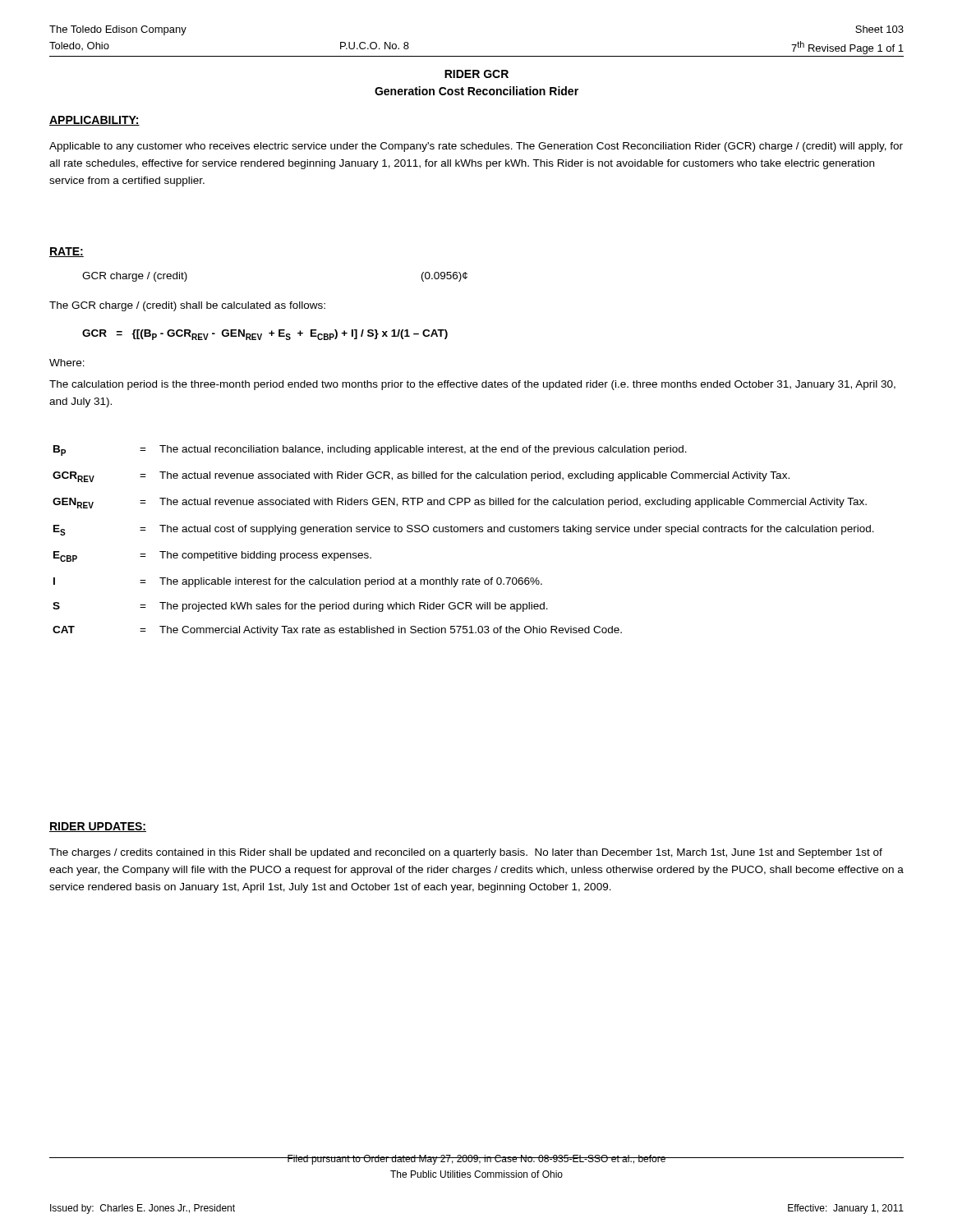Locate the text block that says "The calculation period is"

pos(473,393)
